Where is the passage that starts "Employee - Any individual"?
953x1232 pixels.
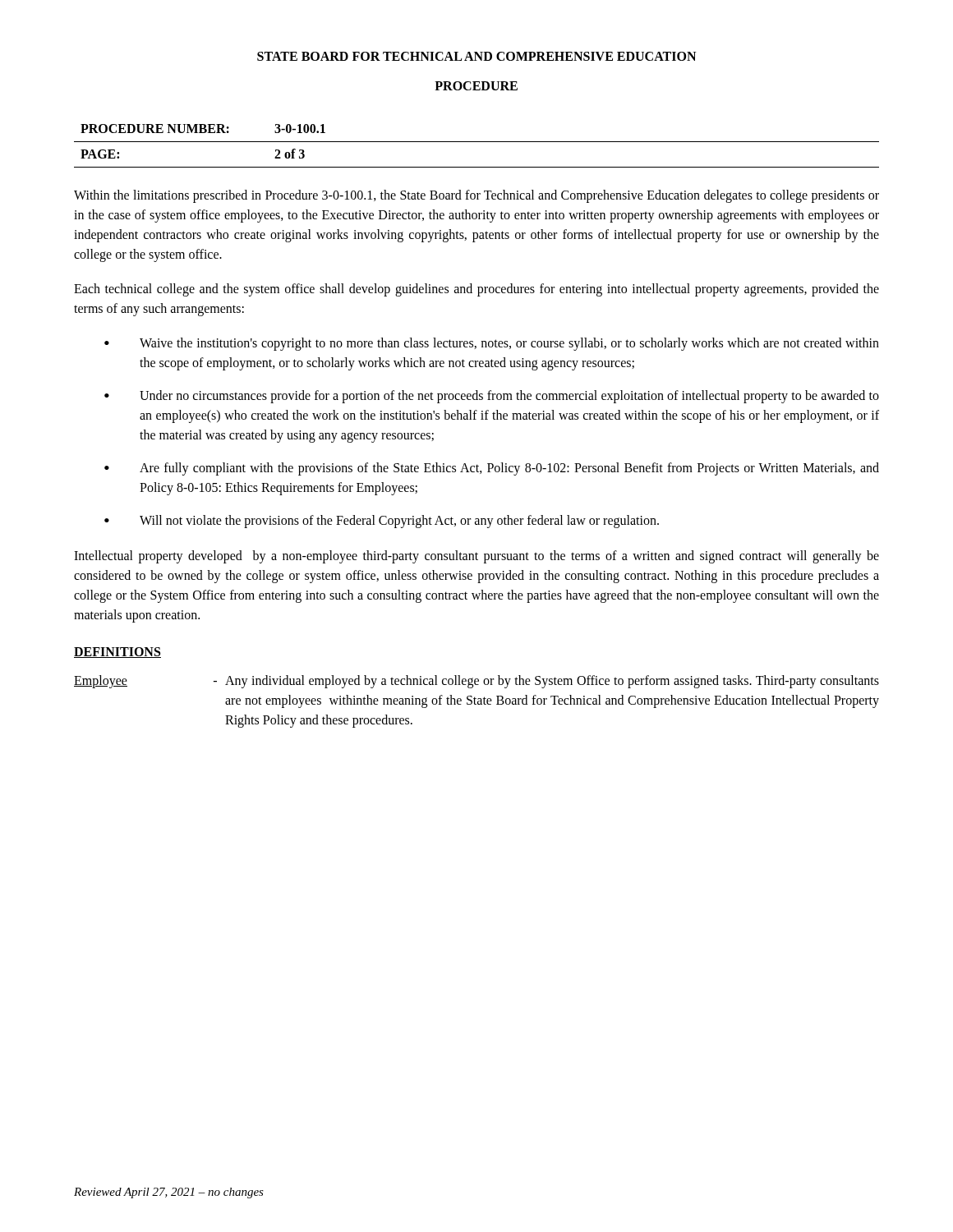click(x=476, y=701)
